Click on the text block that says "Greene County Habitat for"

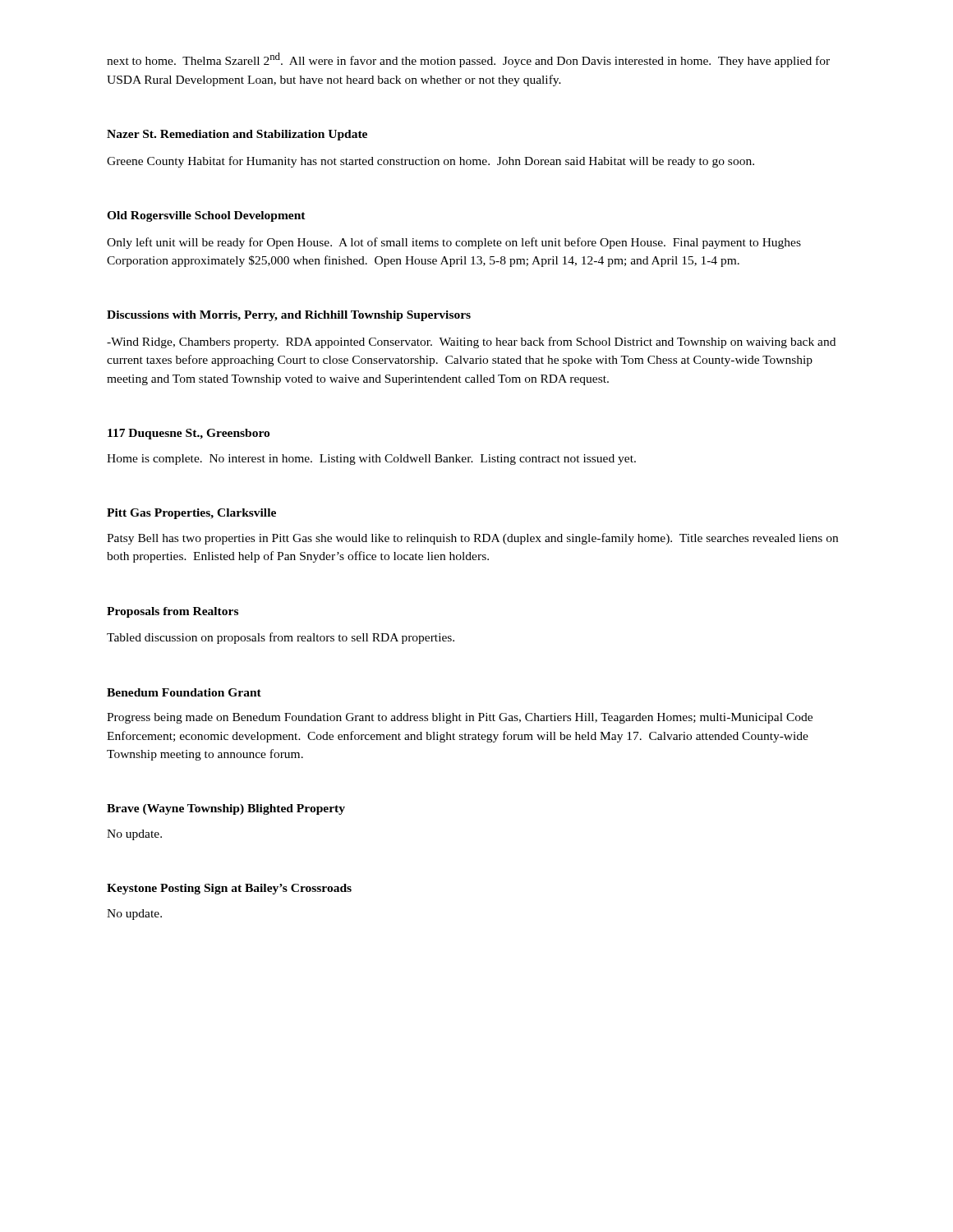(x=431, y=160)
